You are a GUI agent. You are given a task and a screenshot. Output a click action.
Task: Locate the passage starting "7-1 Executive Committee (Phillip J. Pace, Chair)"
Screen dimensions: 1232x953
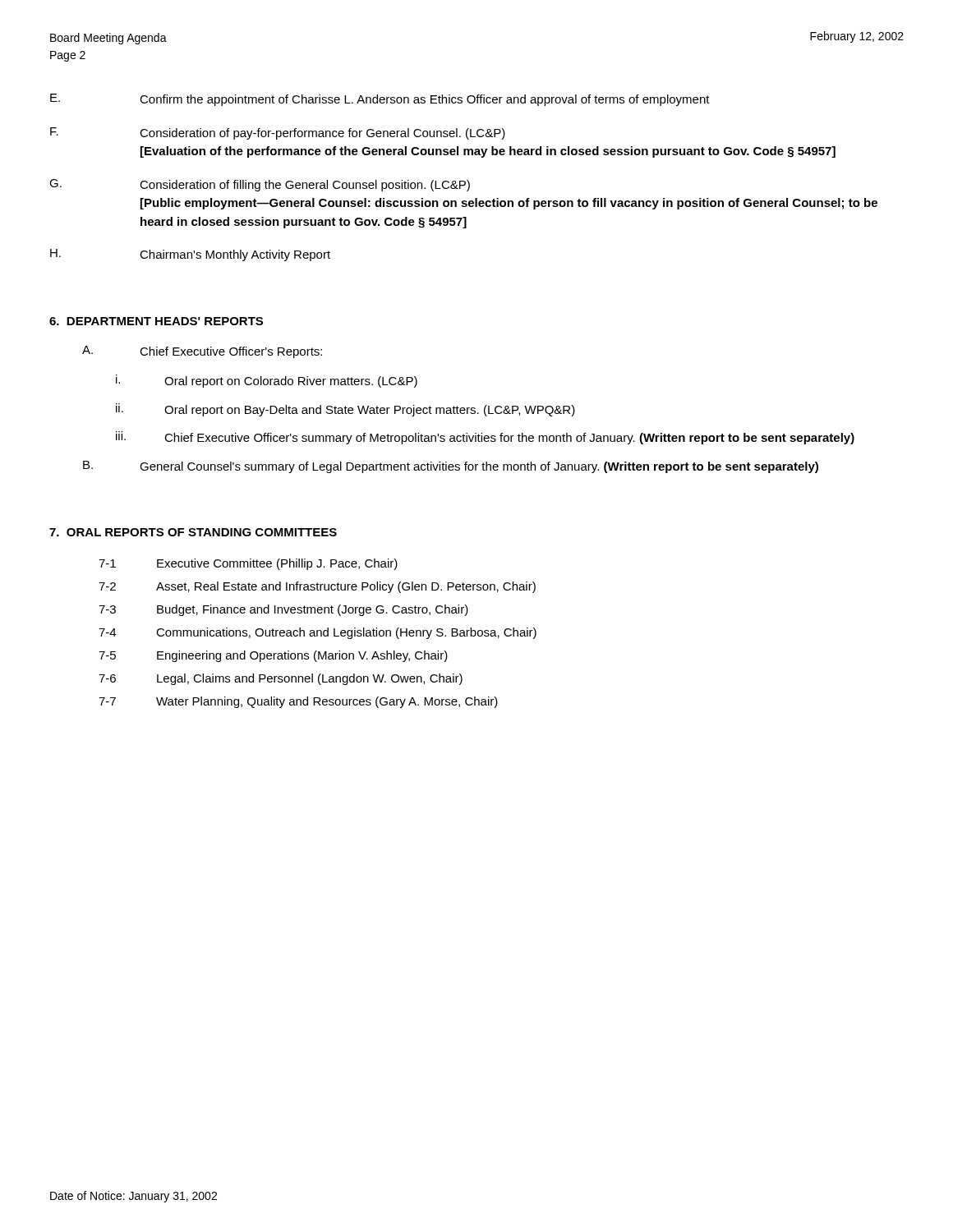248,564
